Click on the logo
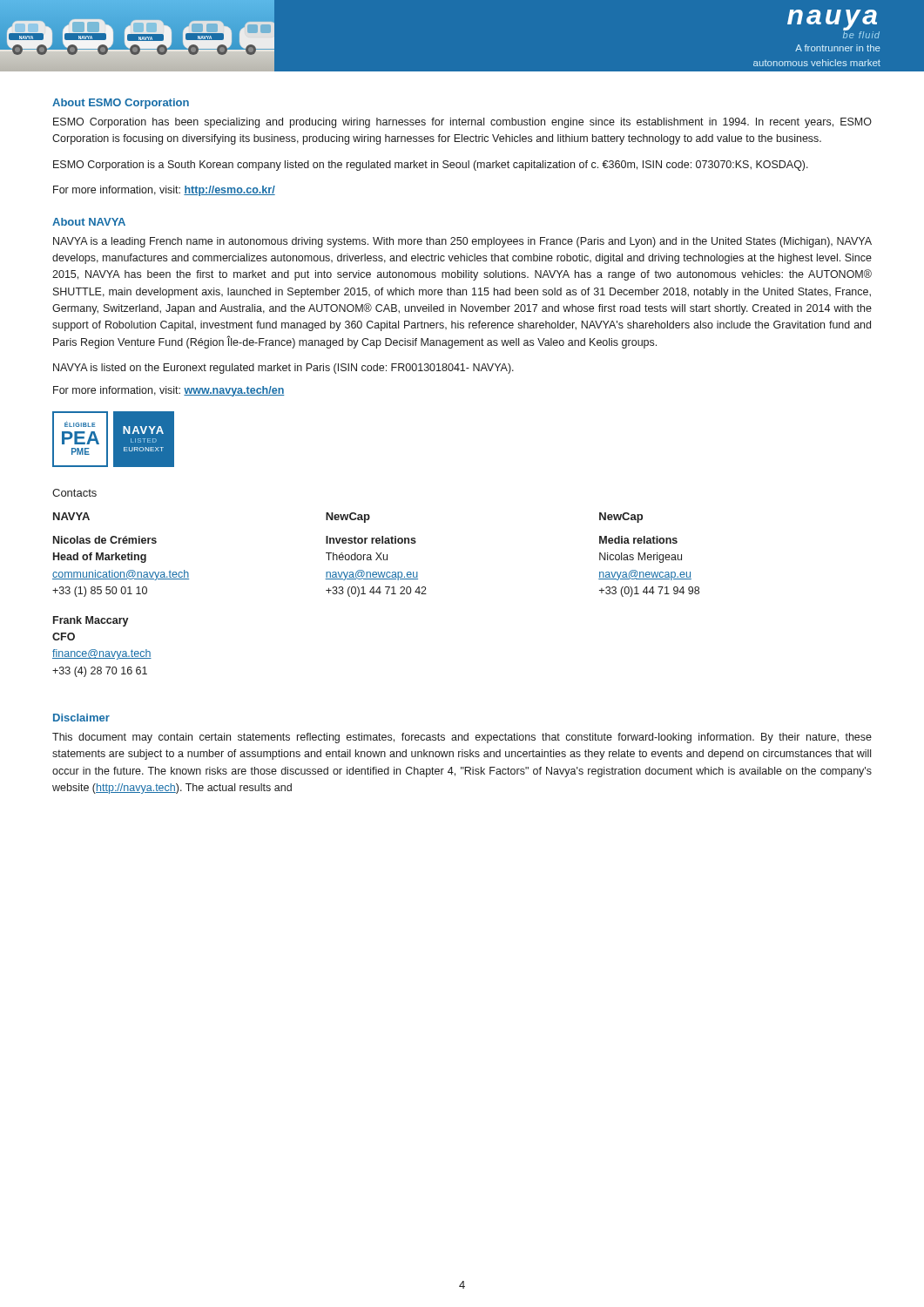 [x=462, y=439]
